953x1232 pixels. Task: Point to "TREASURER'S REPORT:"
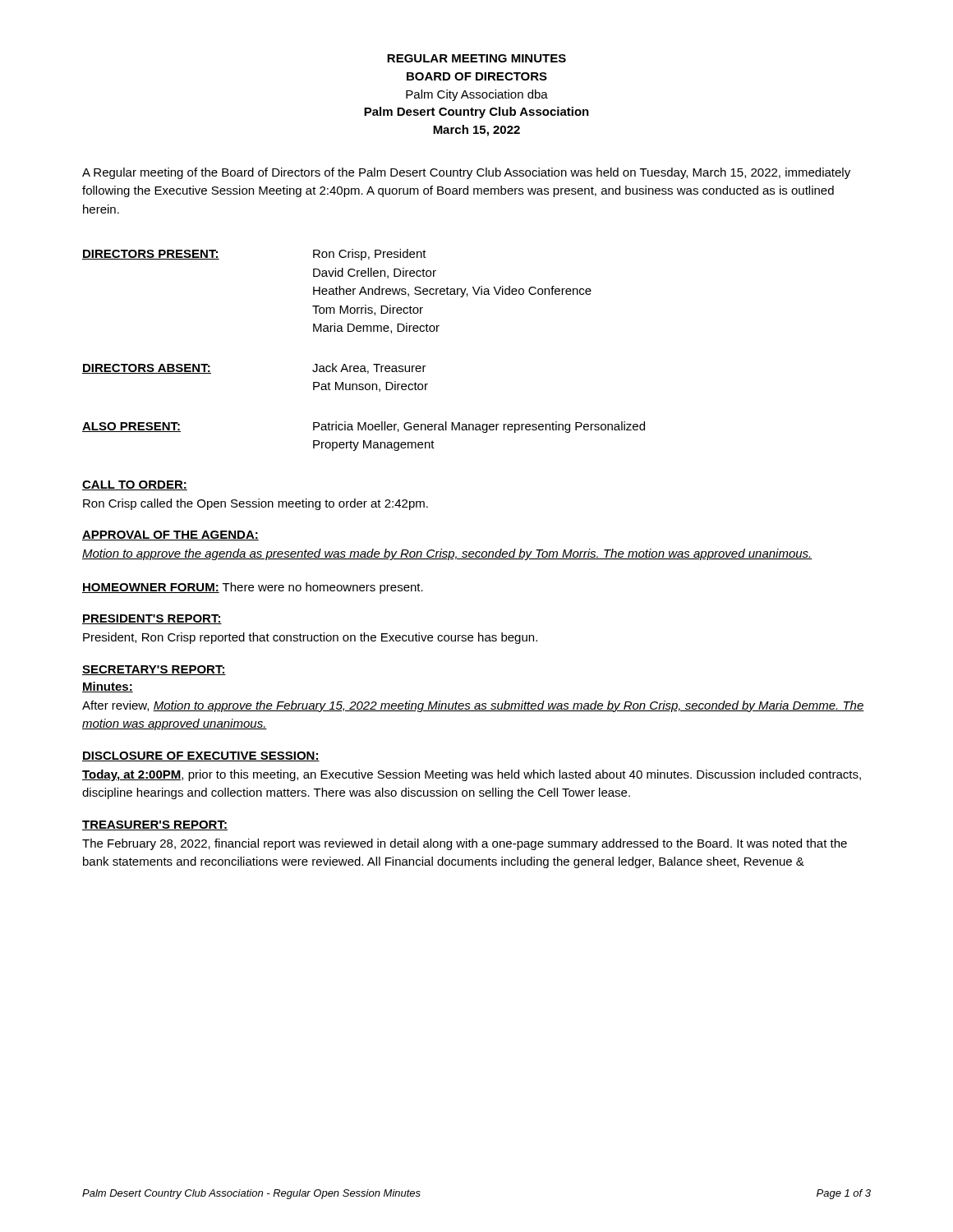pos(155,824)
